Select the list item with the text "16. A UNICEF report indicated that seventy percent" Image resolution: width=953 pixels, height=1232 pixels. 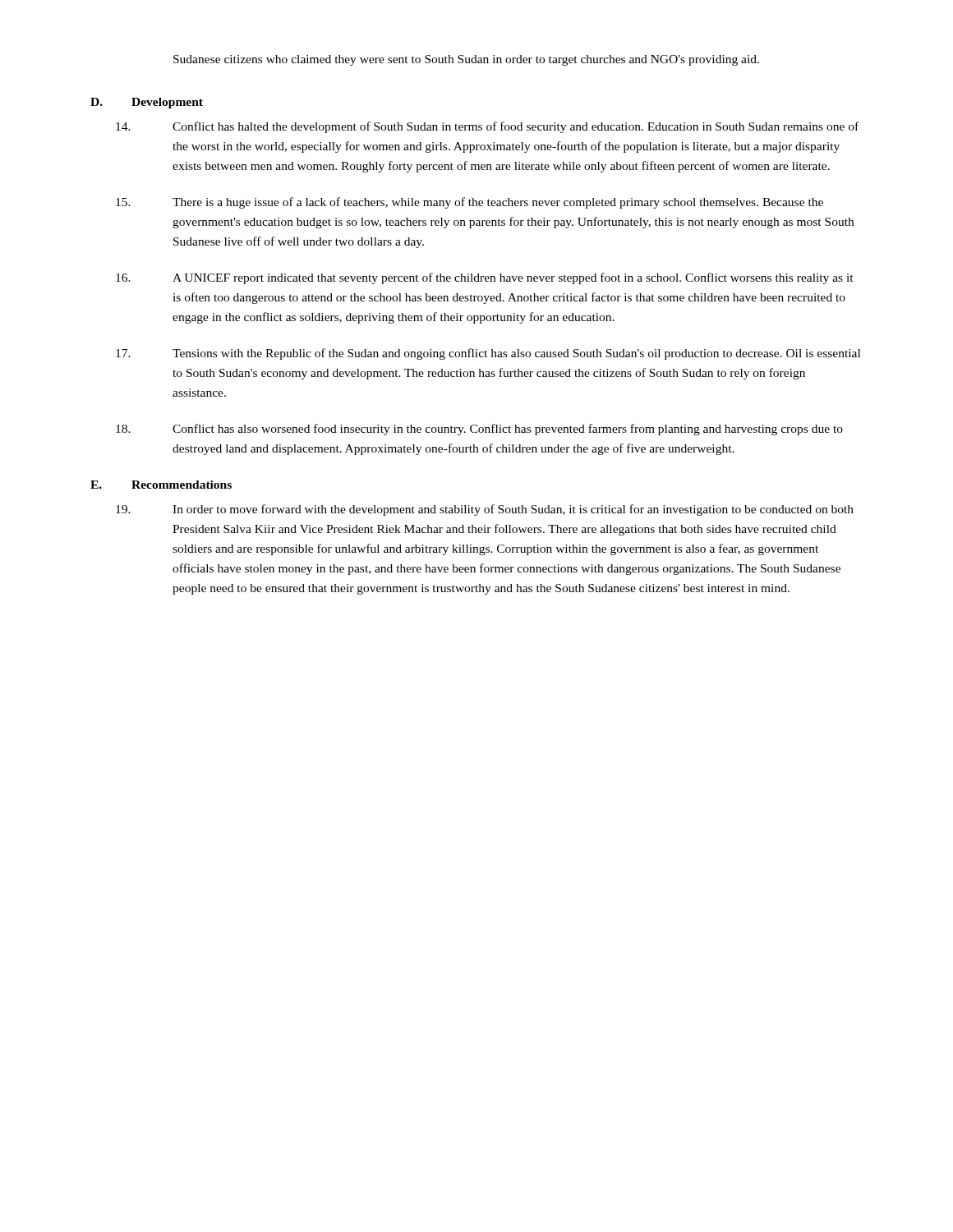(x=489, y=297)
